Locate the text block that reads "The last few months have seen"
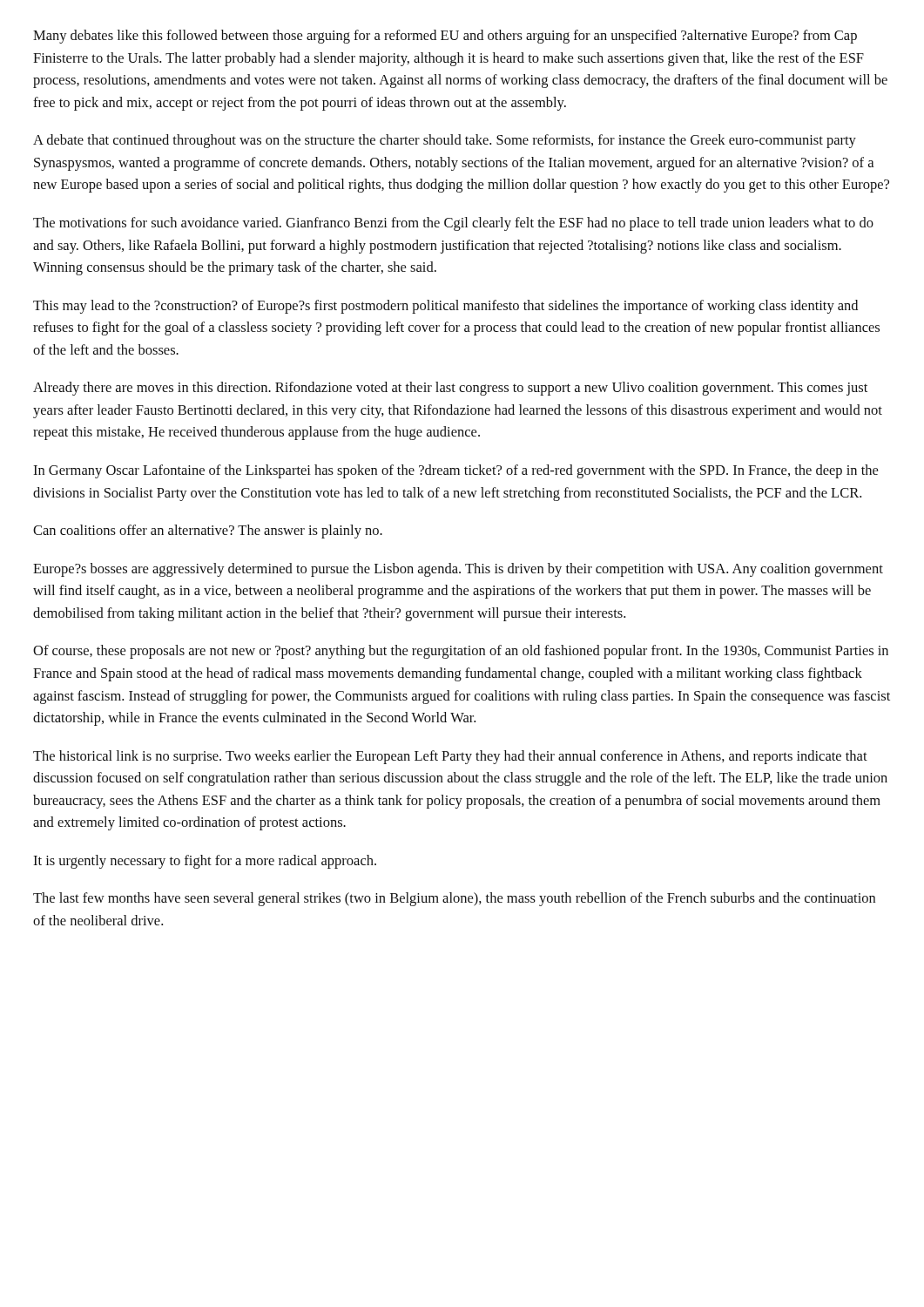This screenshot has width=924, height=1307. [454, 909]
